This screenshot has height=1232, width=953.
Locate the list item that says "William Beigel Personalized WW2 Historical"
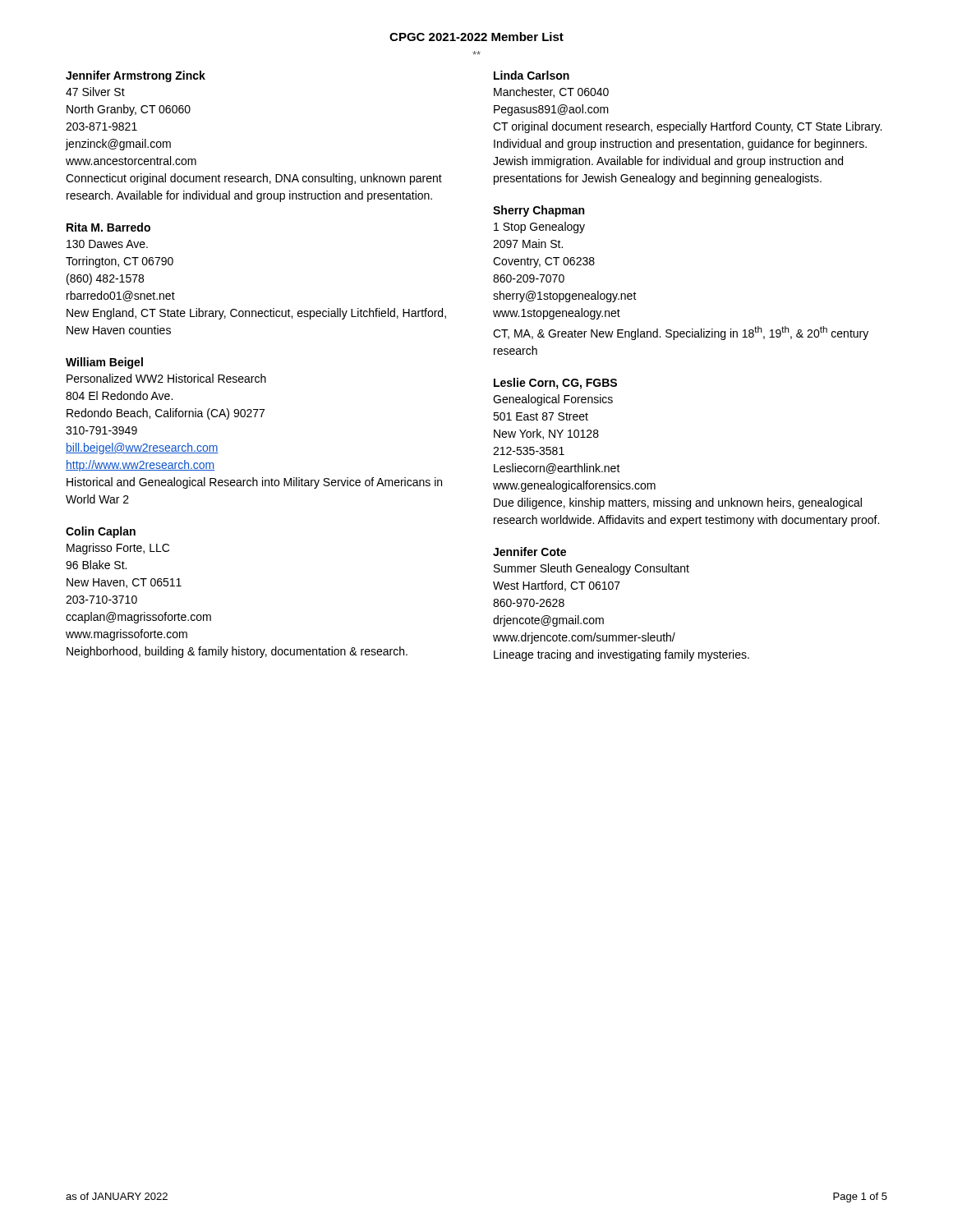tap(104, 363)
